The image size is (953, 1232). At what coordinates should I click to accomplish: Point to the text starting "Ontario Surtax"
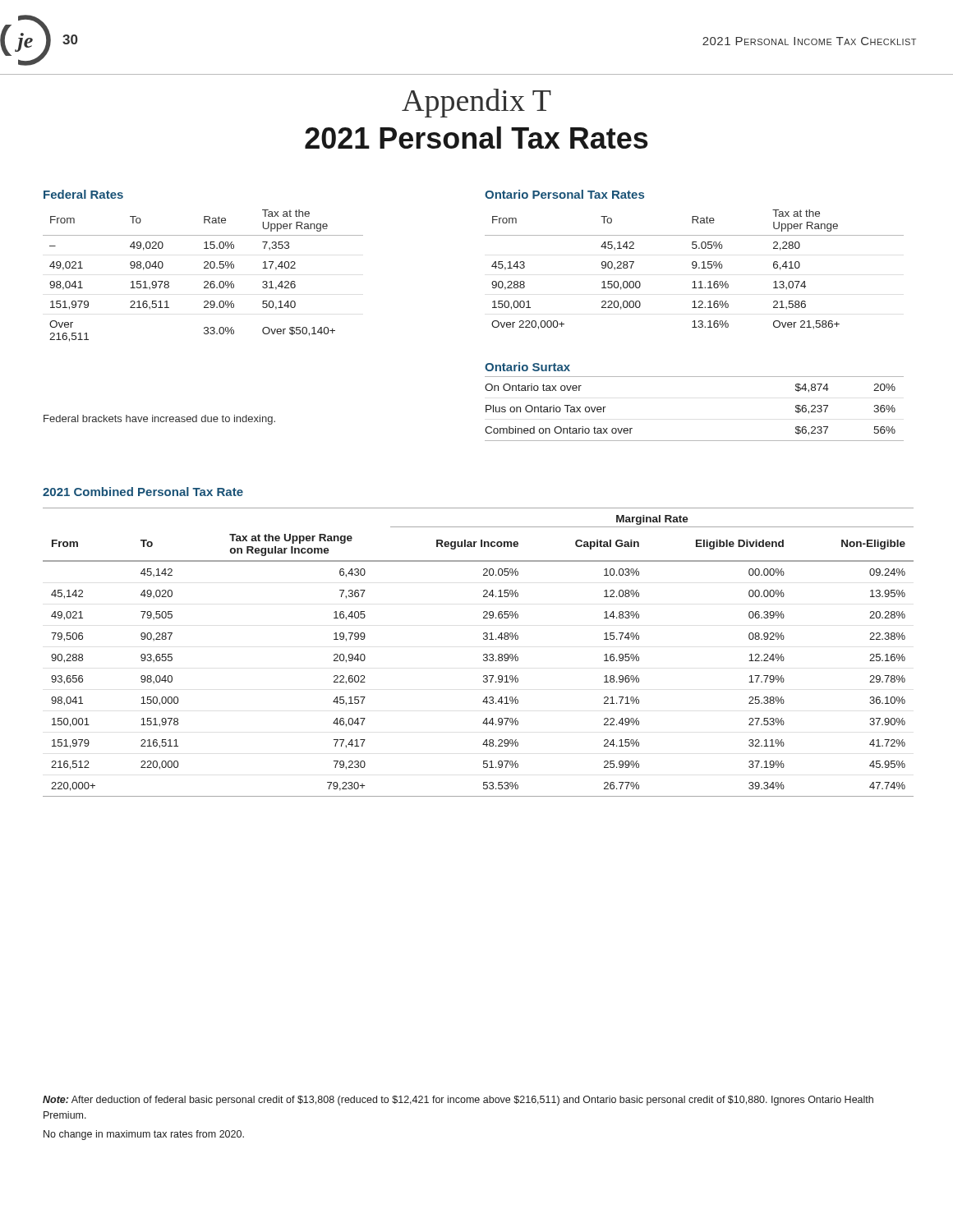click(698, 367)
